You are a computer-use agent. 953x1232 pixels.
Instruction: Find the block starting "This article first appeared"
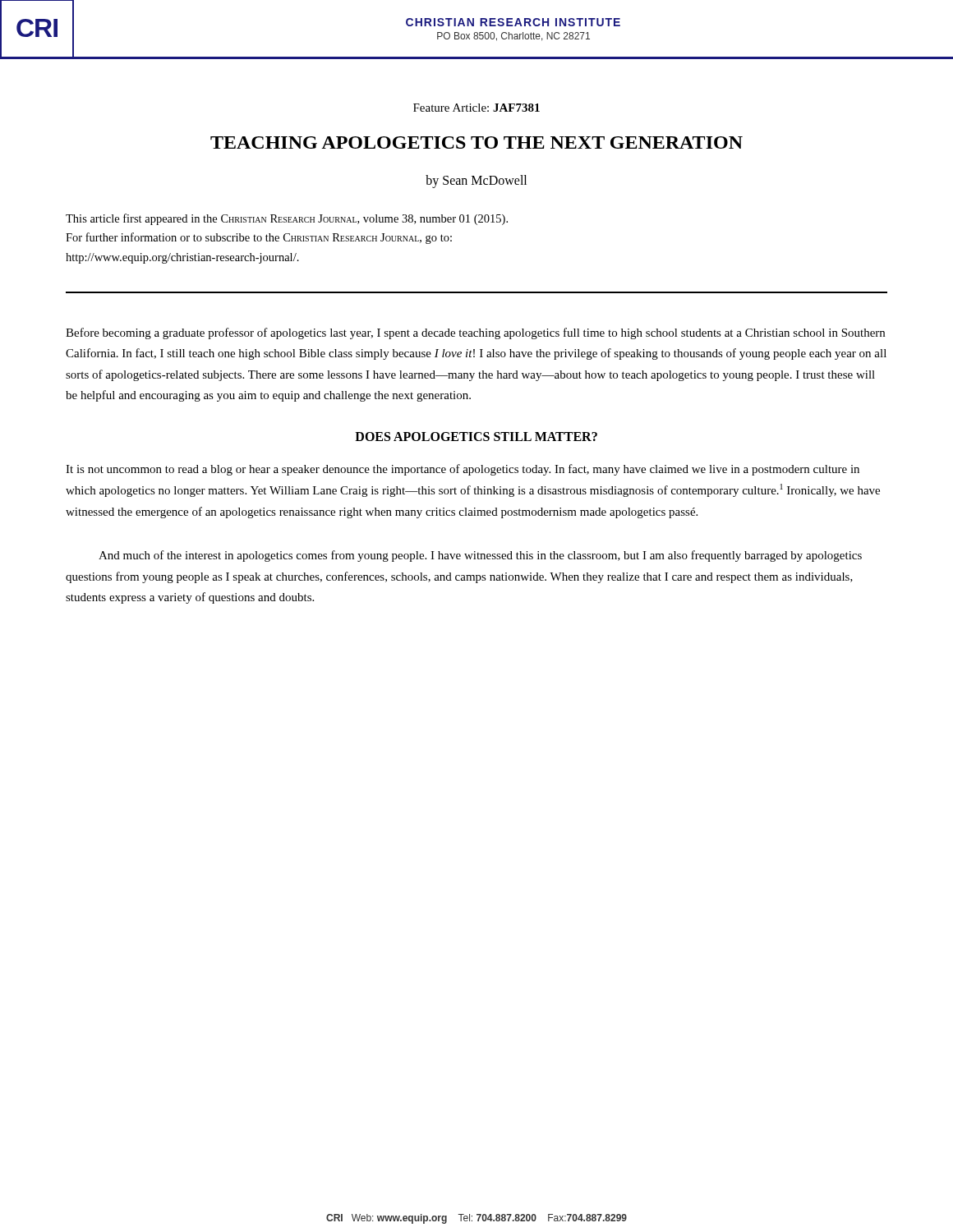pos(287,238)
